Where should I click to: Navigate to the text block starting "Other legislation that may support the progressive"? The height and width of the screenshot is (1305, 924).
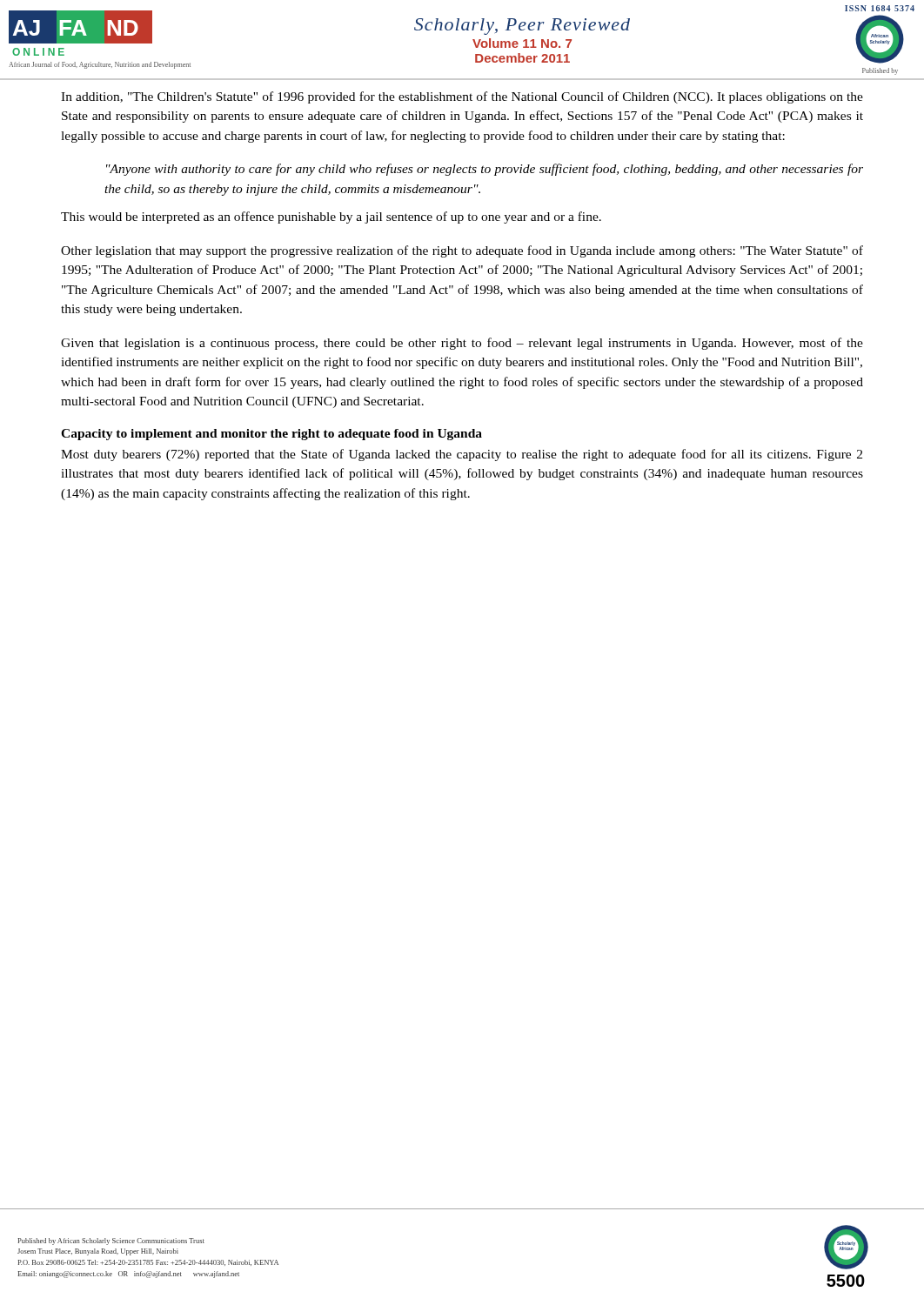pyautogui.click(x=462, y=279)
